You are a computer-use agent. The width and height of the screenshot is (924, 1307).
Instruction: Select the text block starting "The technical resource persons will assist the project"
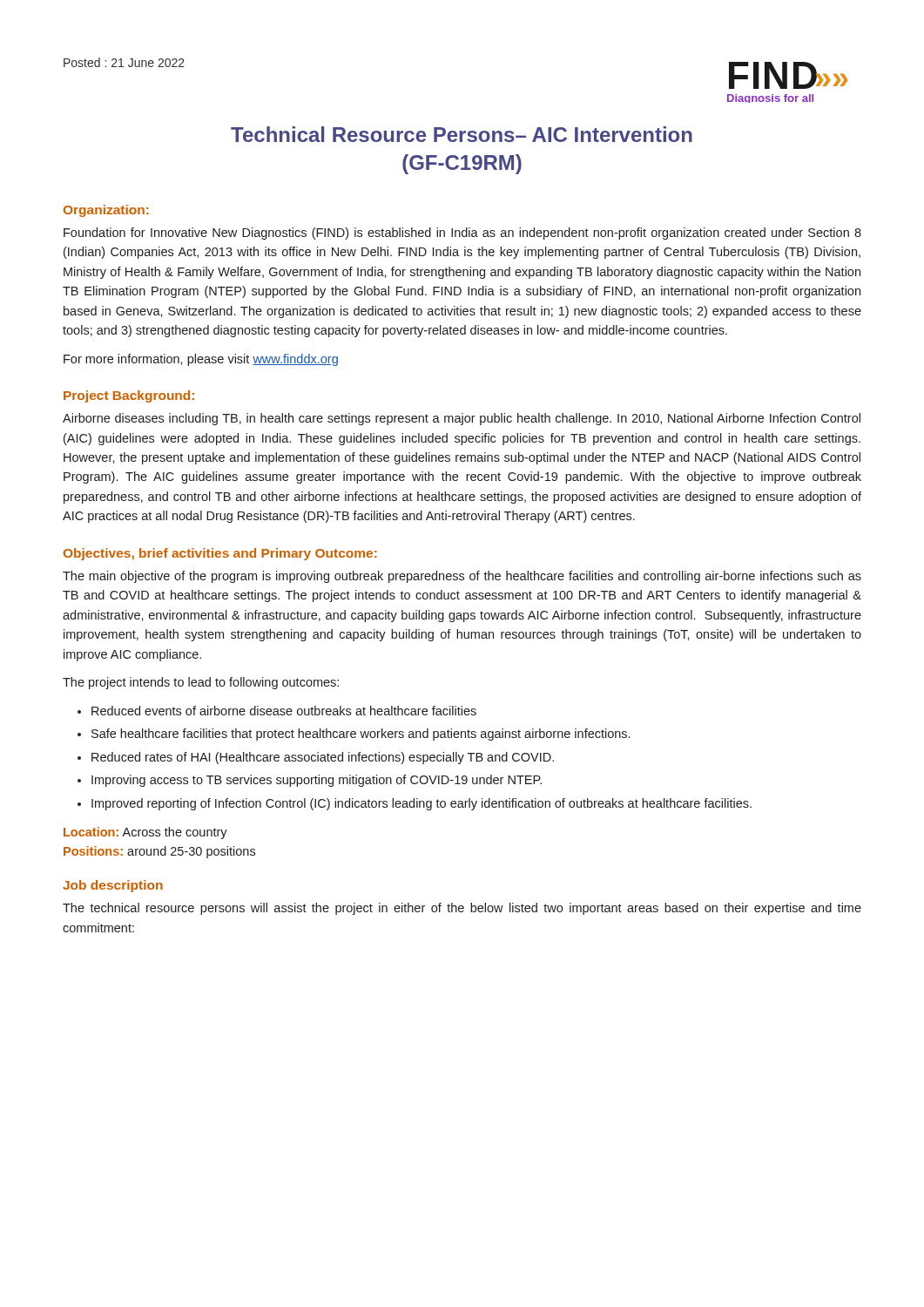coord(462,918)
